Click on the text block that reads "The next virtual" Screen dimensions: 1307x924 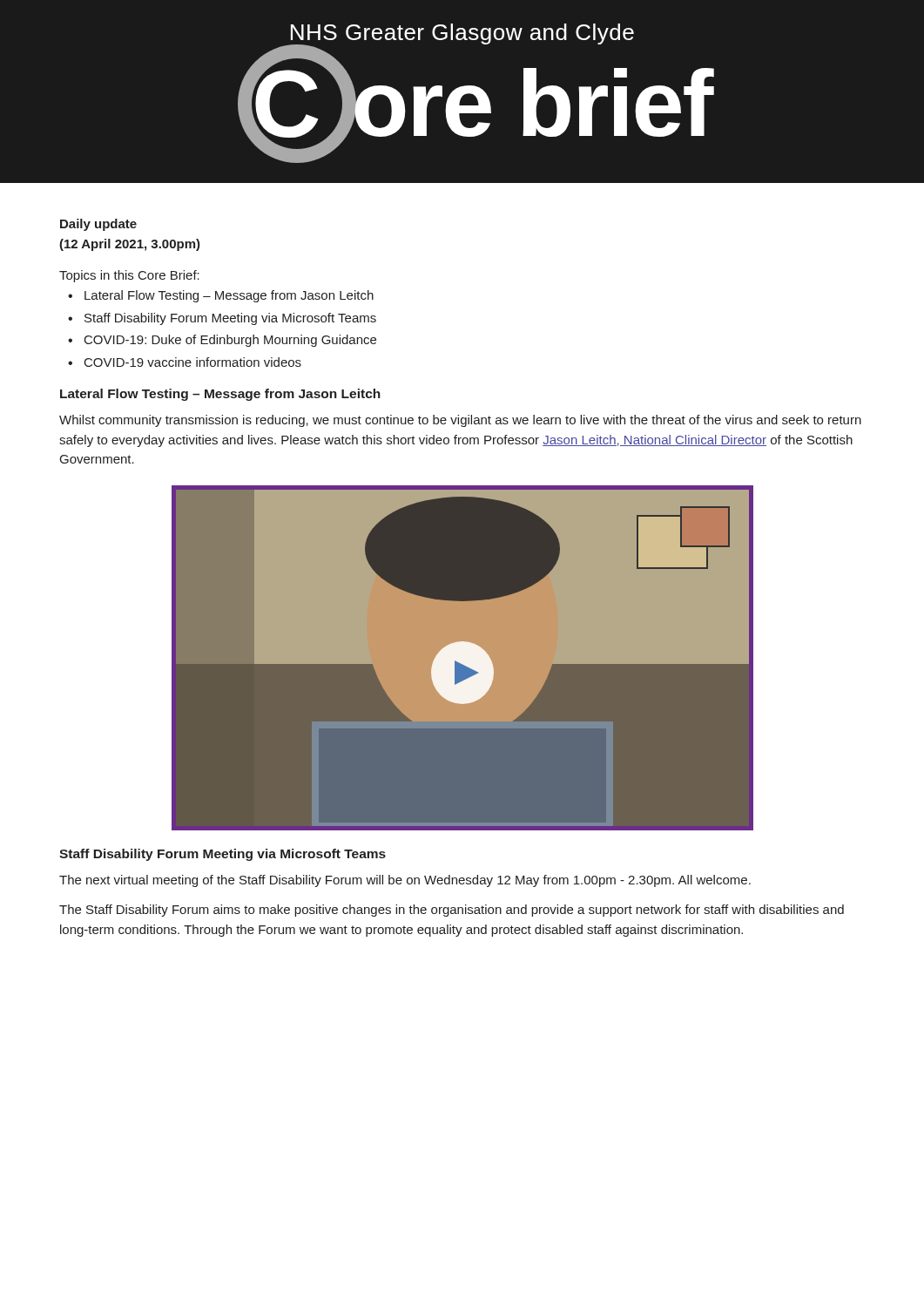[x=405, y=879]
